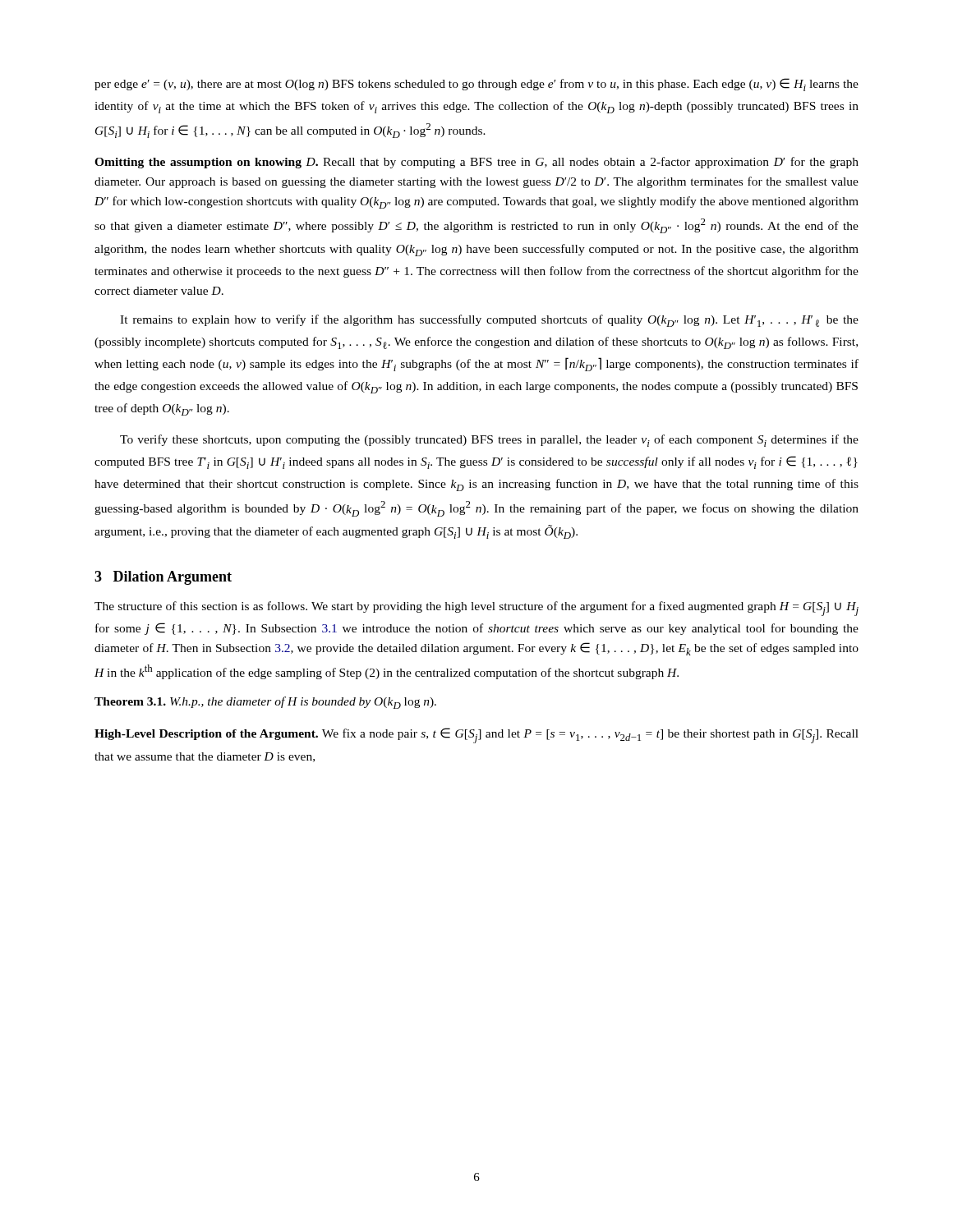Find the block on this page that starts "High-Level Description of the Argument. We"

[x=476, y=745]
